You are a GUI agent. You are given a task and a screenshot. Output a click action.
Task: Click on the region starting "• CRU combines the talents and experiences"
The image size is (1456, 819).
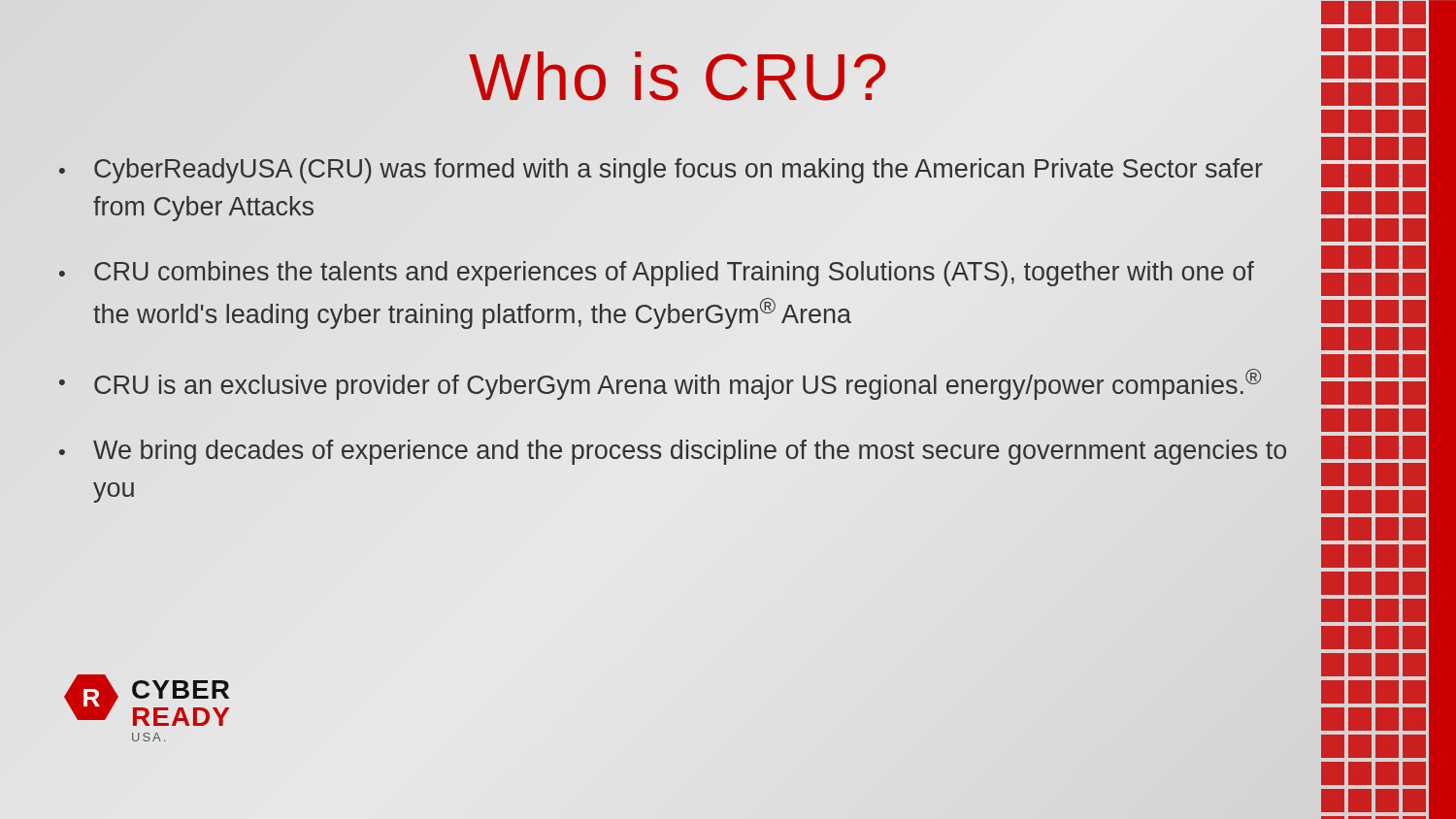tap(677, 294)
